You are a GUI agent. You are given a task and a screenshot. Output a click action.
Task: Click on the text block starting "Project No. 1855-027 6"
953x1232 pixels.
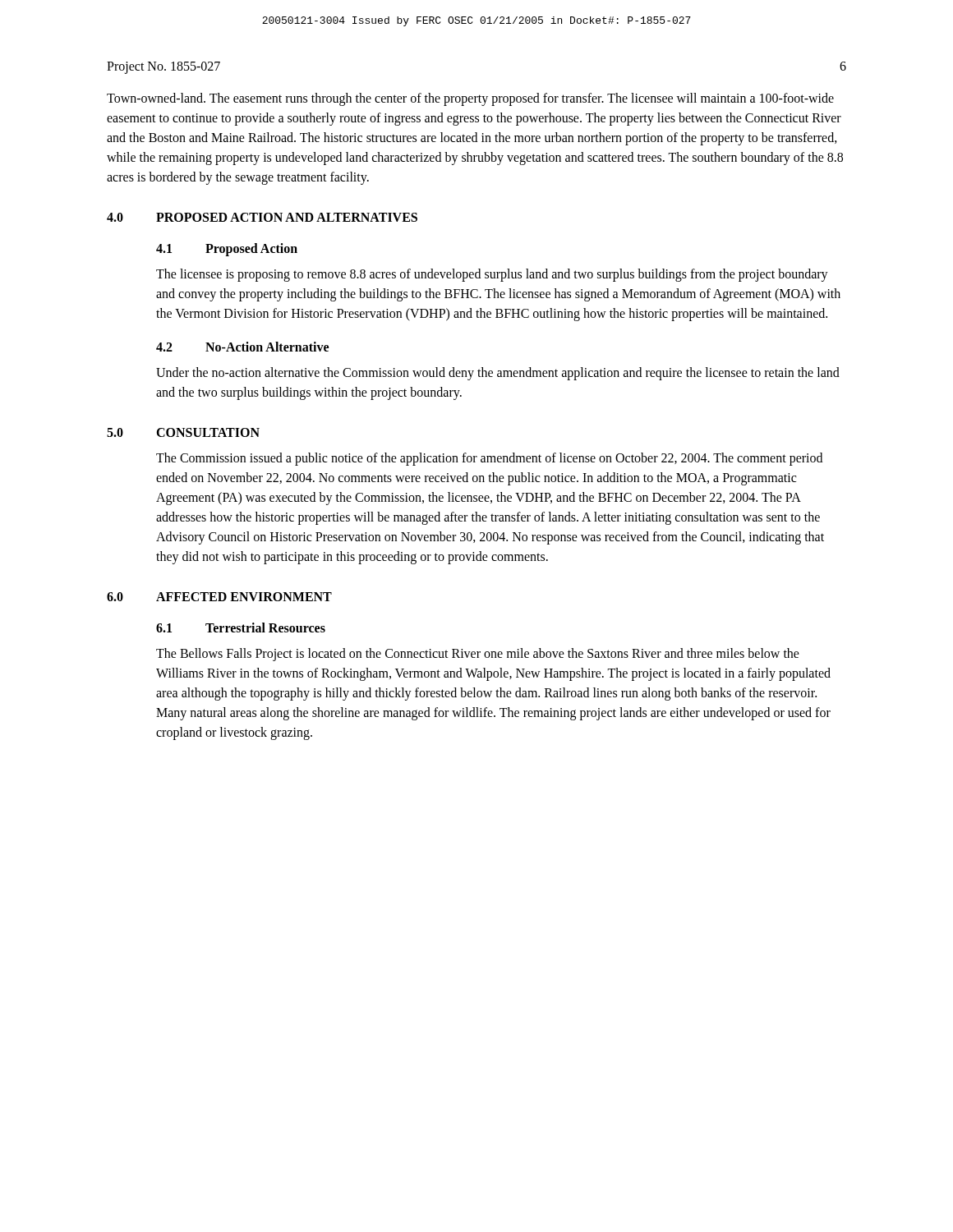coord(155,68)
